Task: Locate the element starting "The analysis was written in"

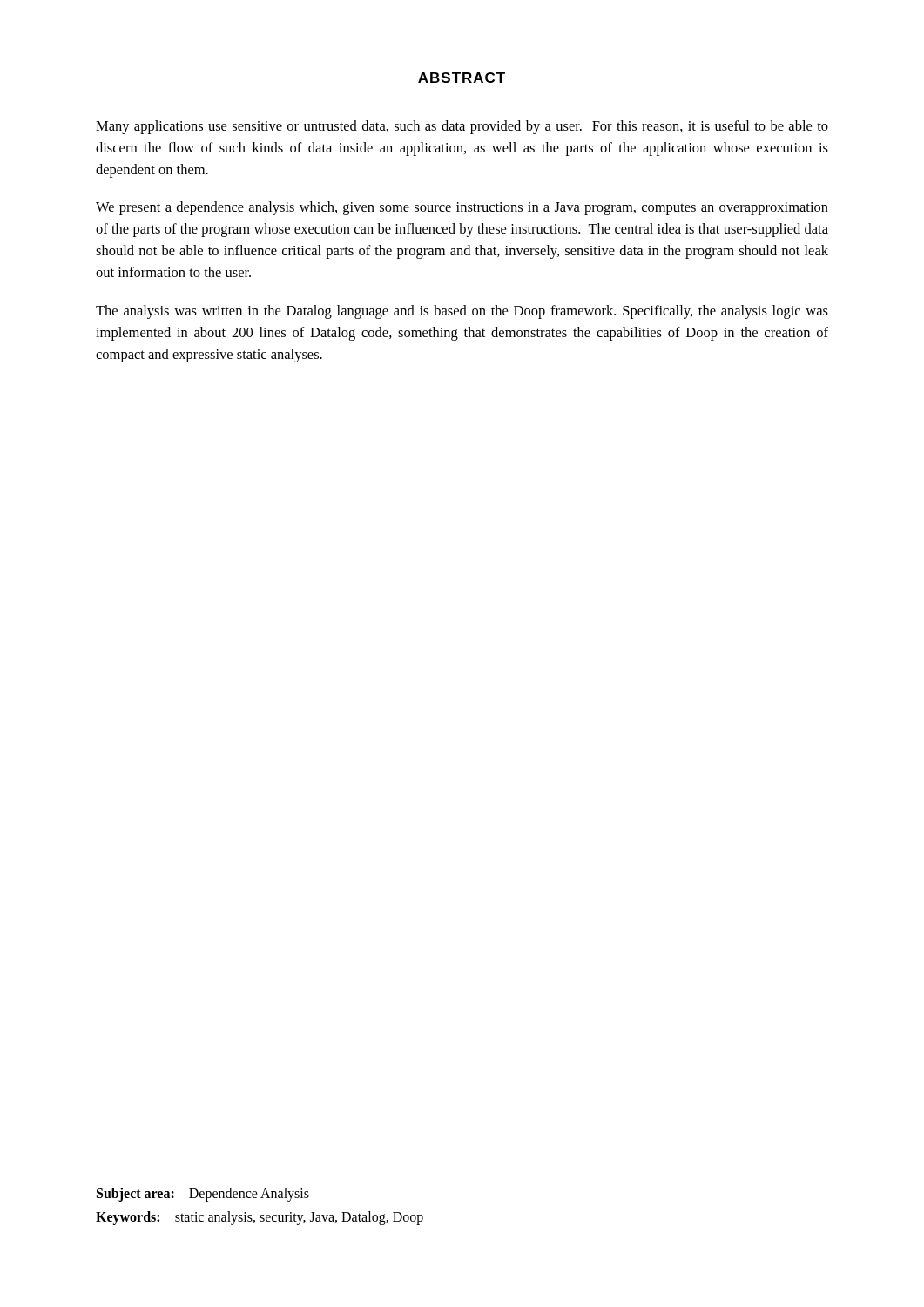Action: (462, 332)
